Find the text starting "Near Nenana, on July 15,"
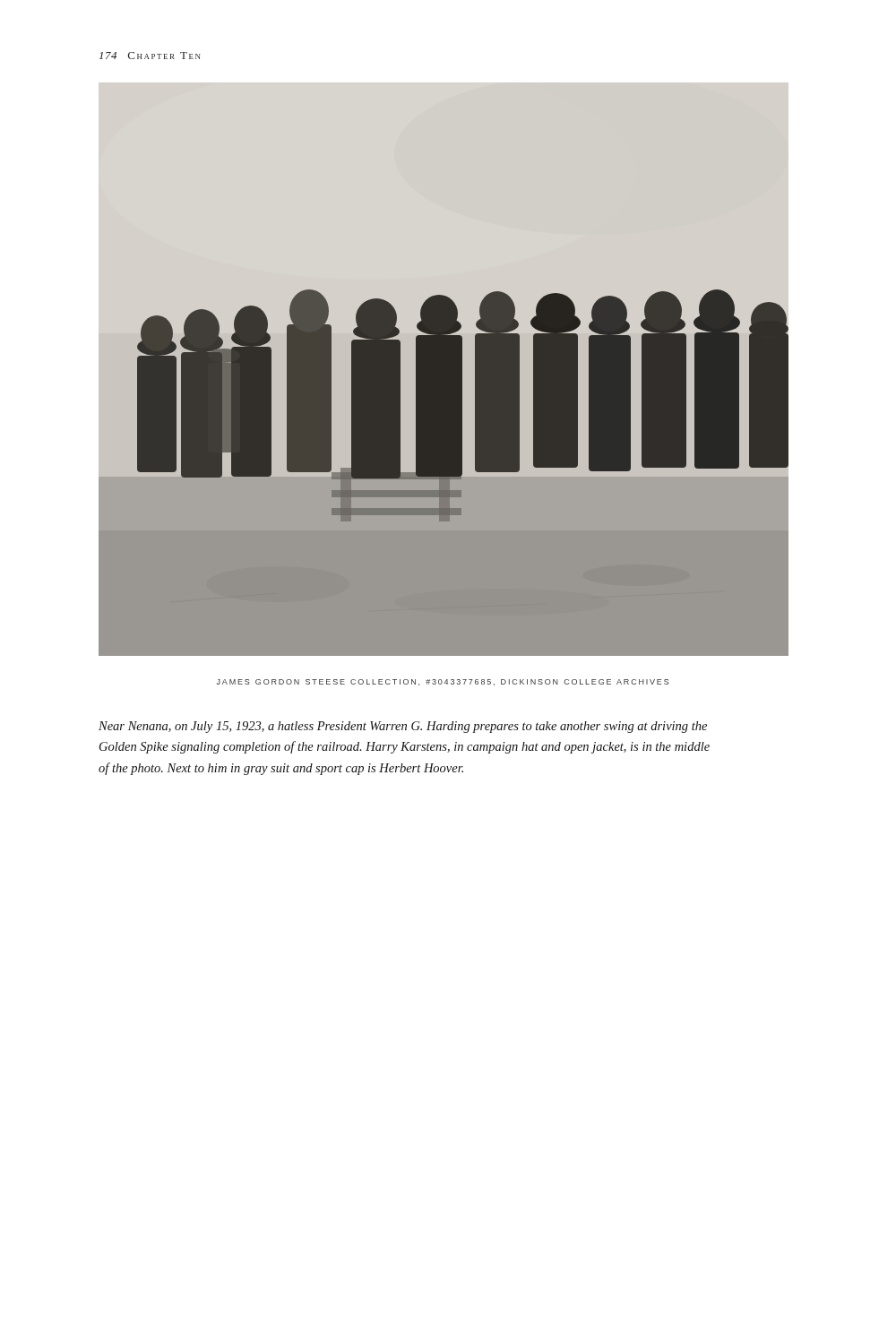 [x=408, y=748]
